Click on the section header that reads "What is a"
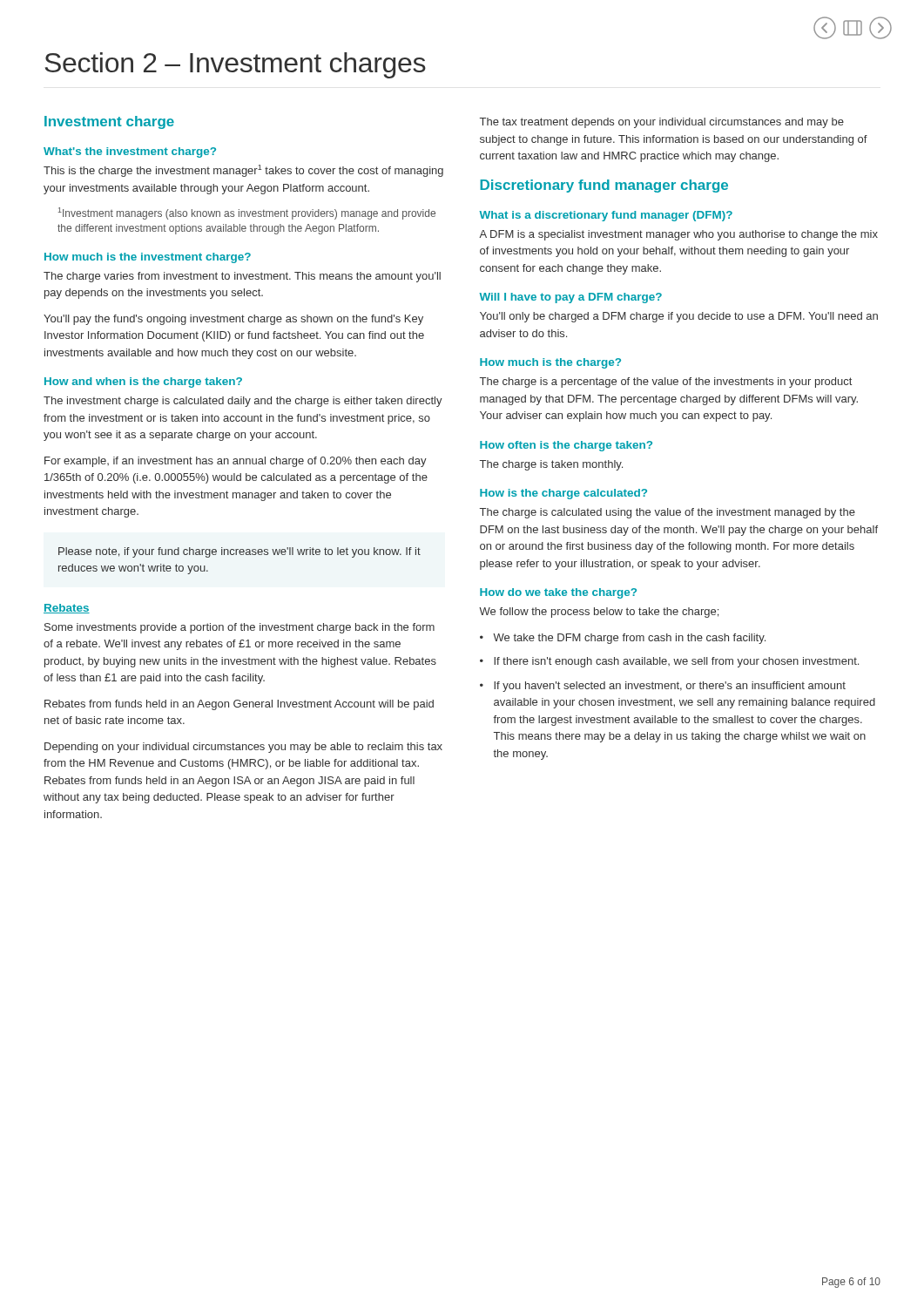Screen dimensions: 1307x924 pyautogui.click(x=680, y=214)
